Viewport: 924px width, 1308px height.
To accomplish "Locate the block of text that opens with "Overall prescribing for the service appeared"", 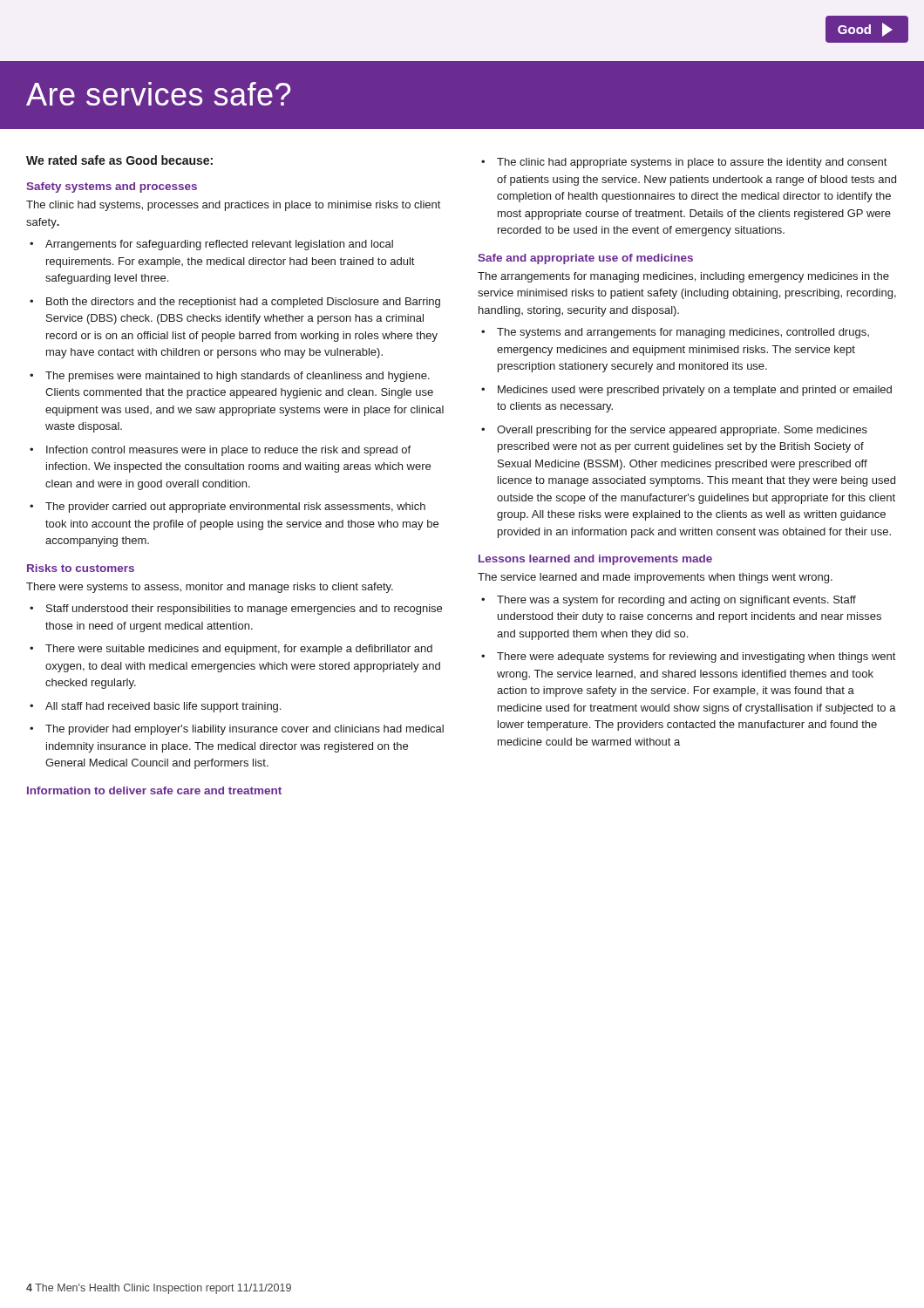I will [x=696, y=480].
